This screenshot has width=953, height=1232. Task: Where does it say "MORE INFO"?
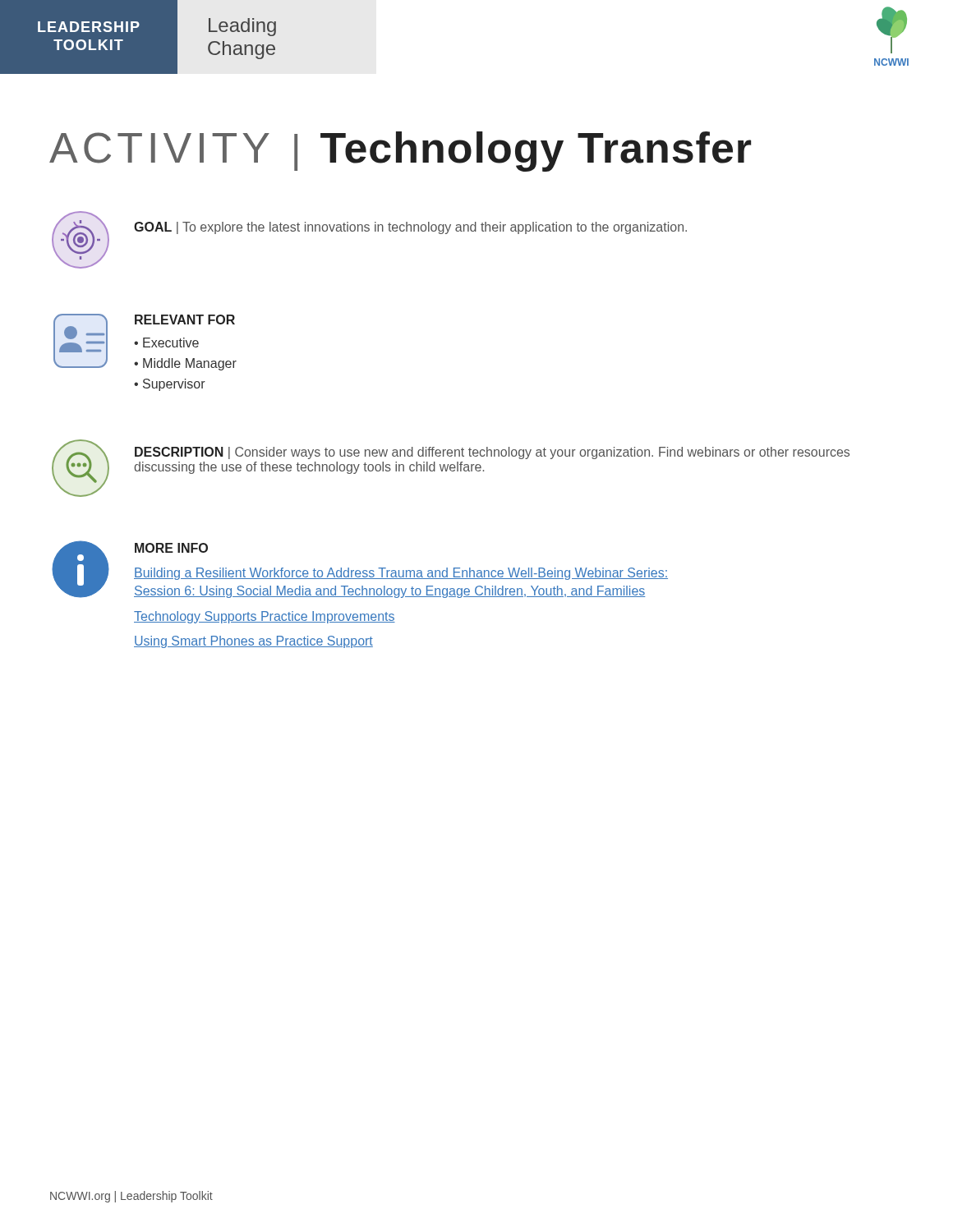point(171,548)
